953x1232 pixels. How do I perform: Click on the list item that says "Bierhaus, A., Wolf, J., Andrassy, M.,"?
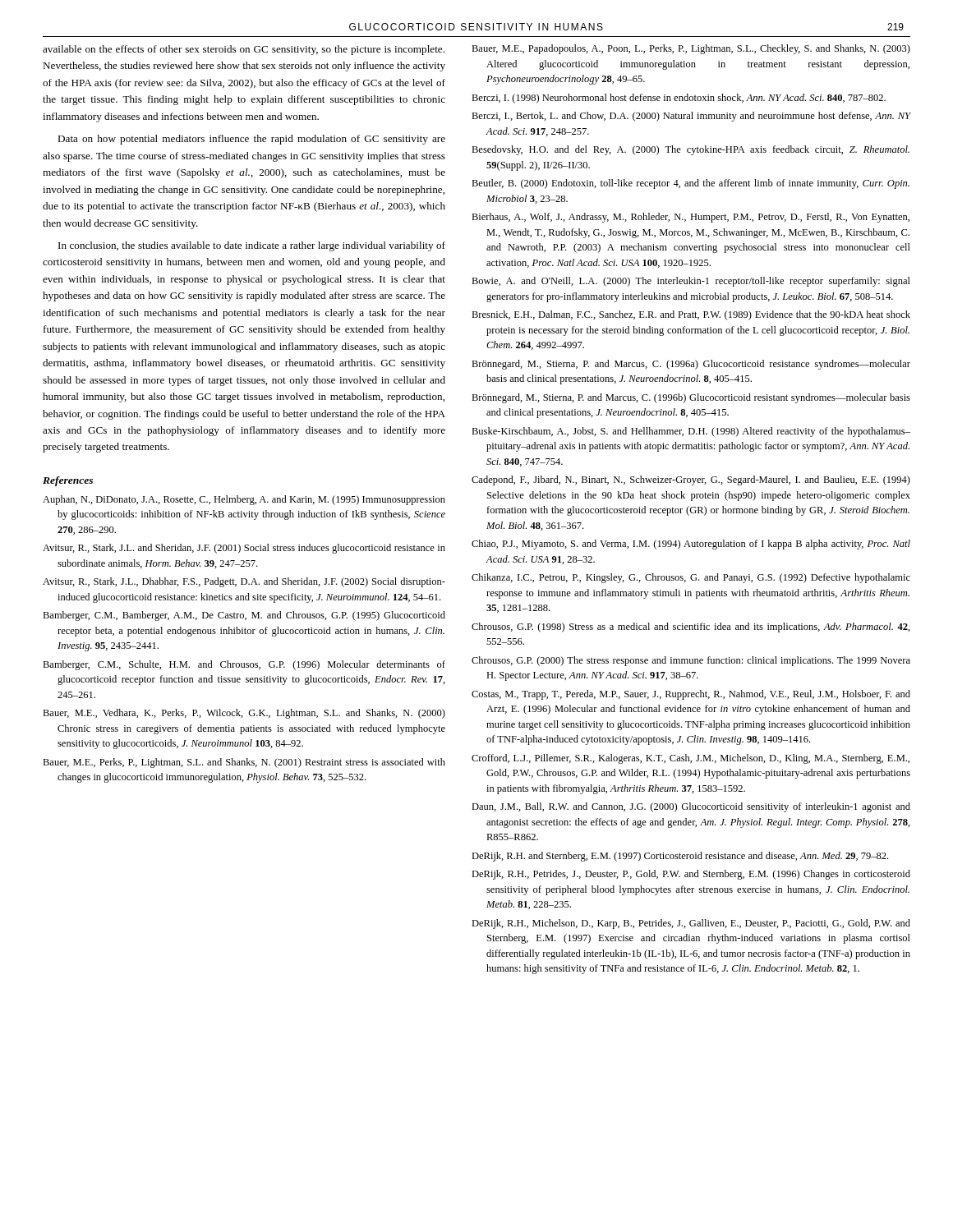(691, 240)
